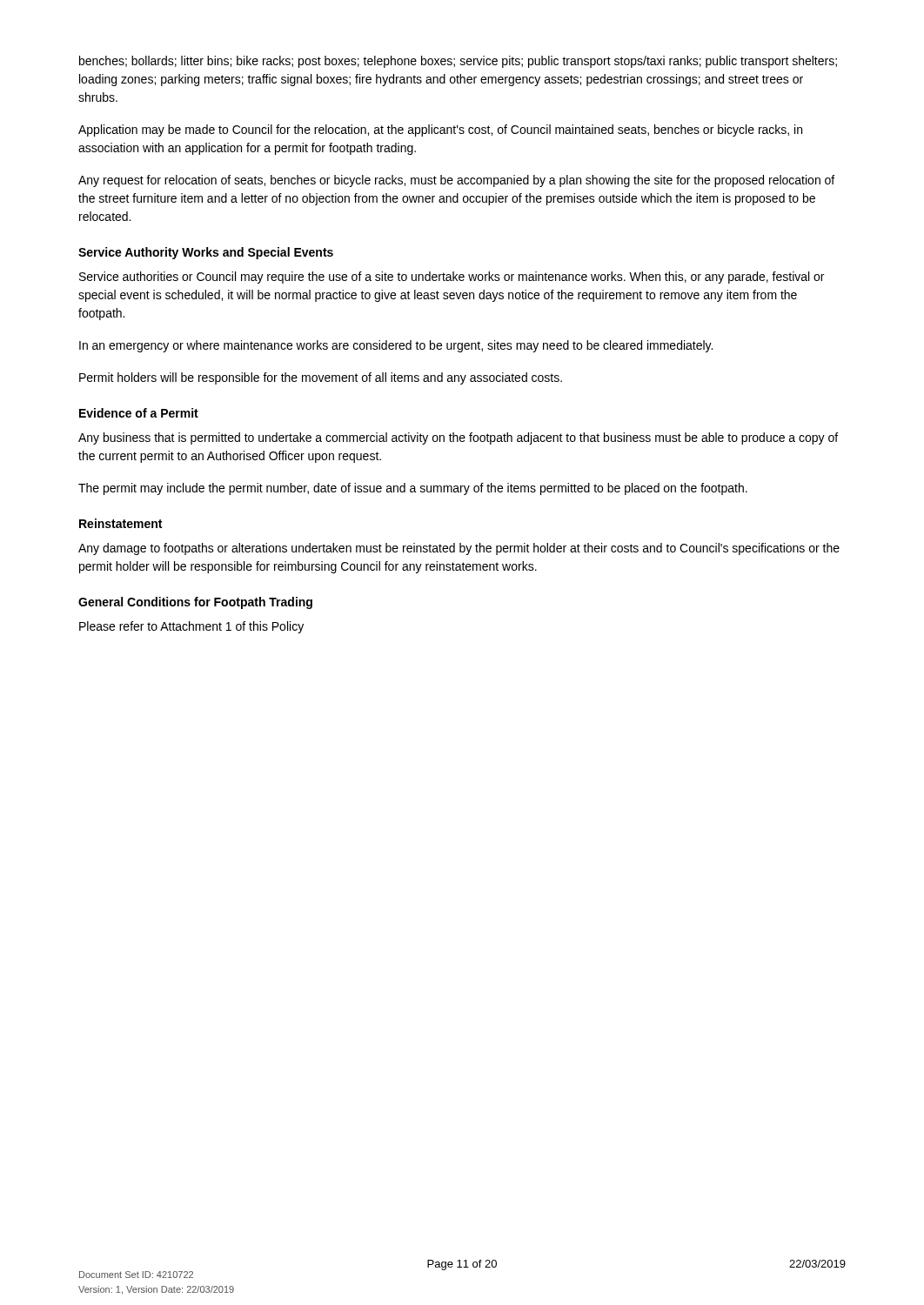Locate the passage starting "Evidence of a Permit"

138,413
